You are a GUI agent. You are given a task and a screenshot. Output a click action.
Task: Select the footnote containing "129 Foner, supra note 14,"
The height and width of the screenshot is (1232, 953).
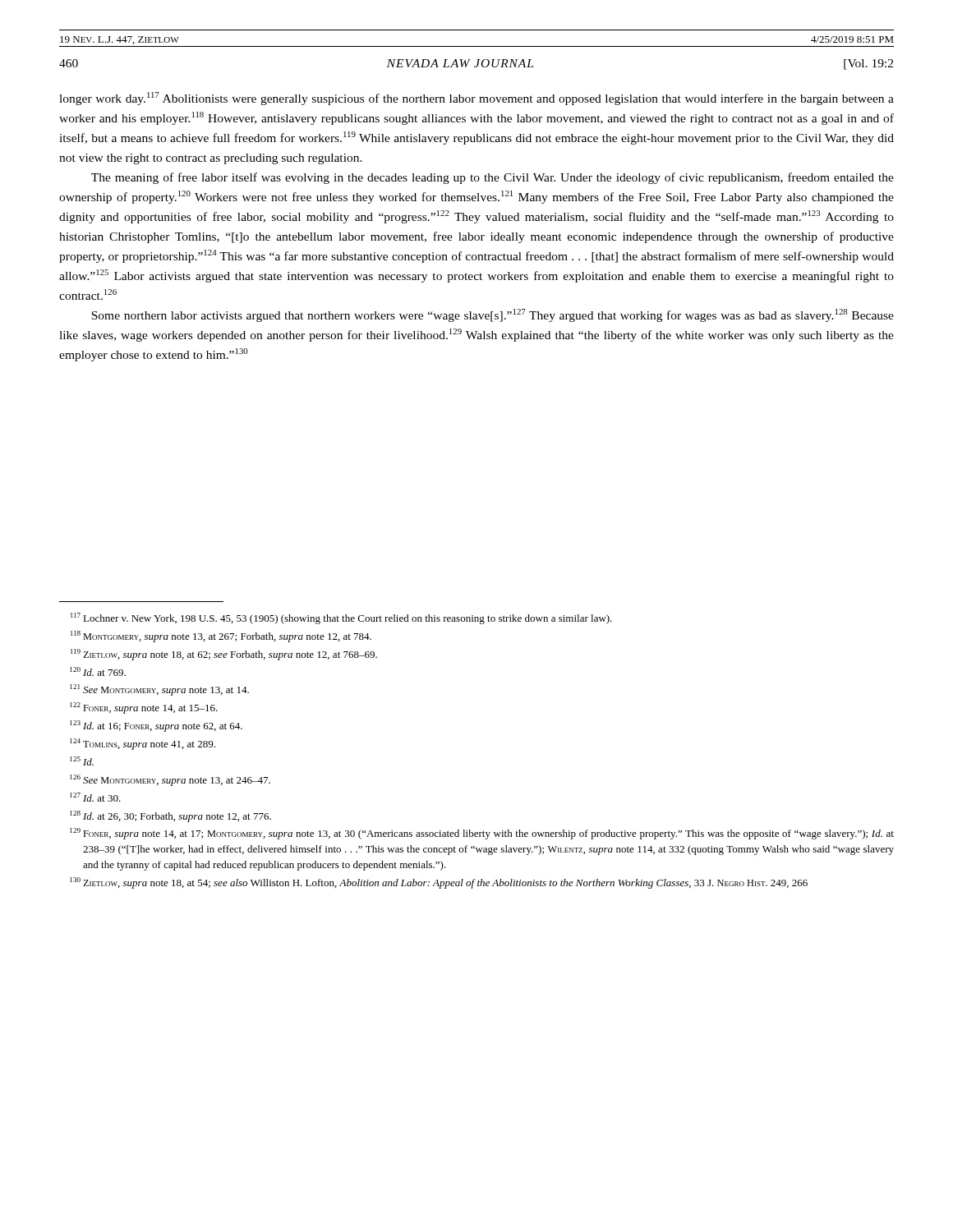coord(476,850)
